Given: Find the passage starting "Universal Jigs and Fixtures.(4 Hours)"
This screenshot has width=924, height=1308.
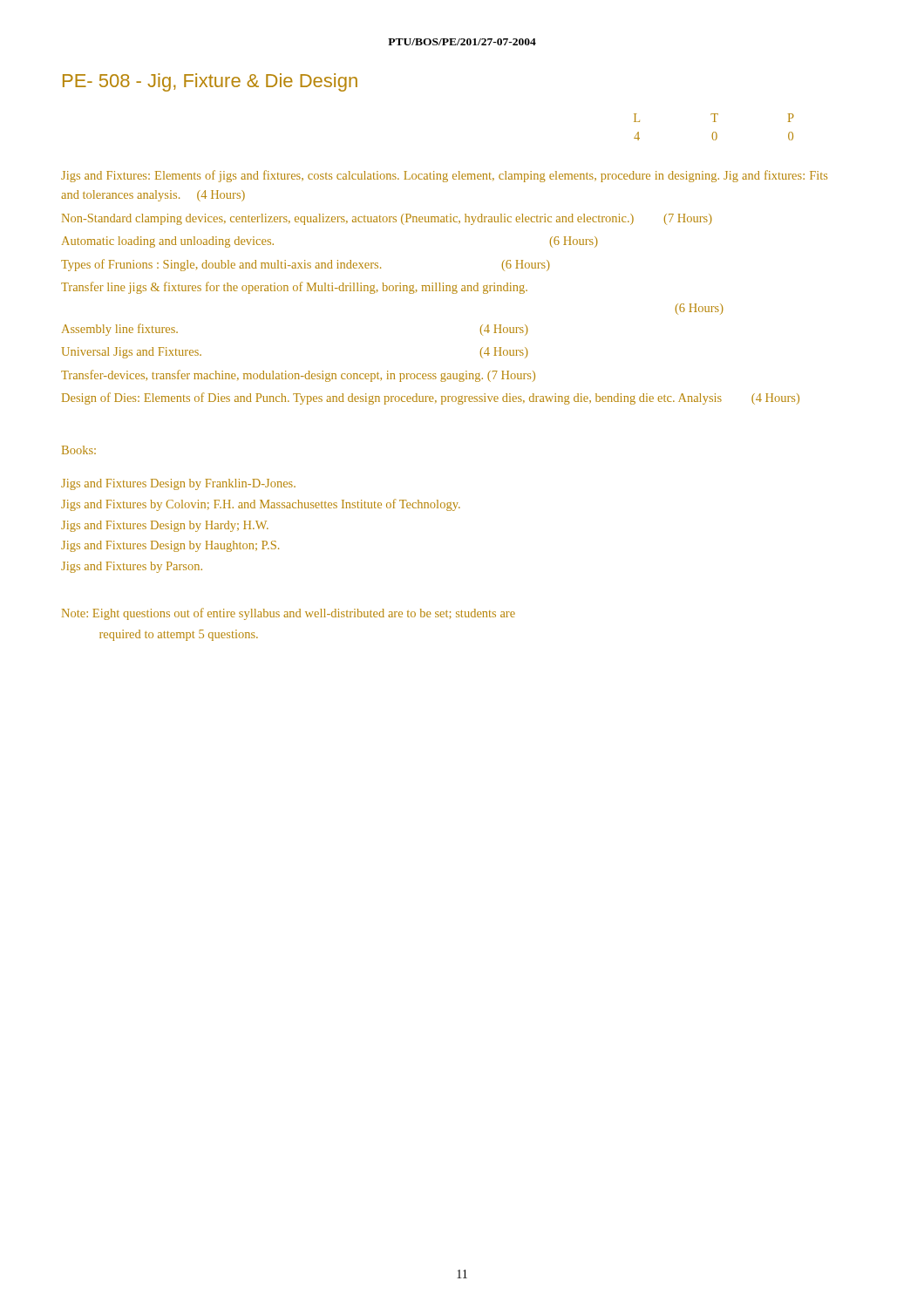Looking at the screenshot, I should click(x=127, y=353).
